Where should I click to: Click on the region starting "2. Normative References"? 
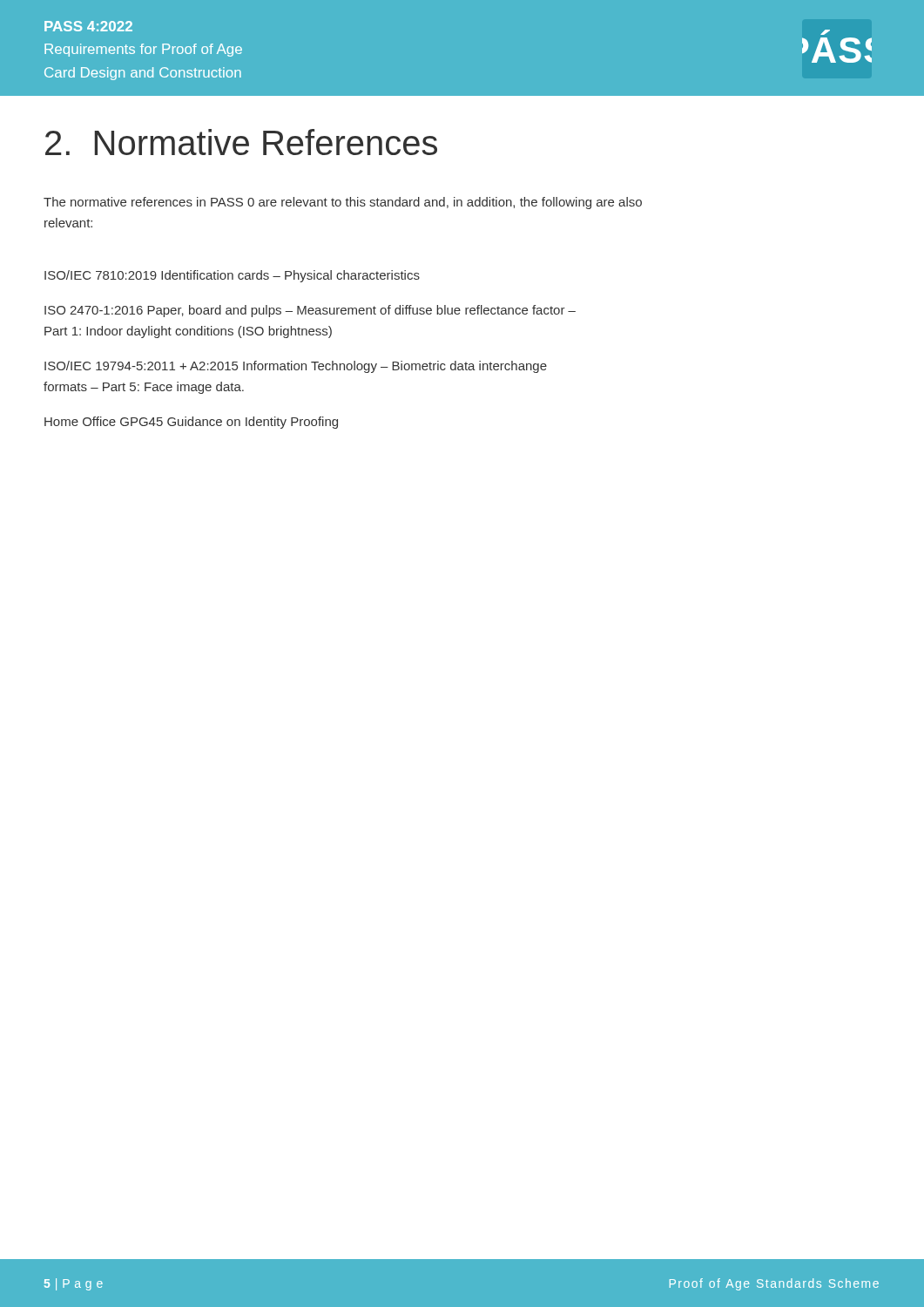point(241,143)
